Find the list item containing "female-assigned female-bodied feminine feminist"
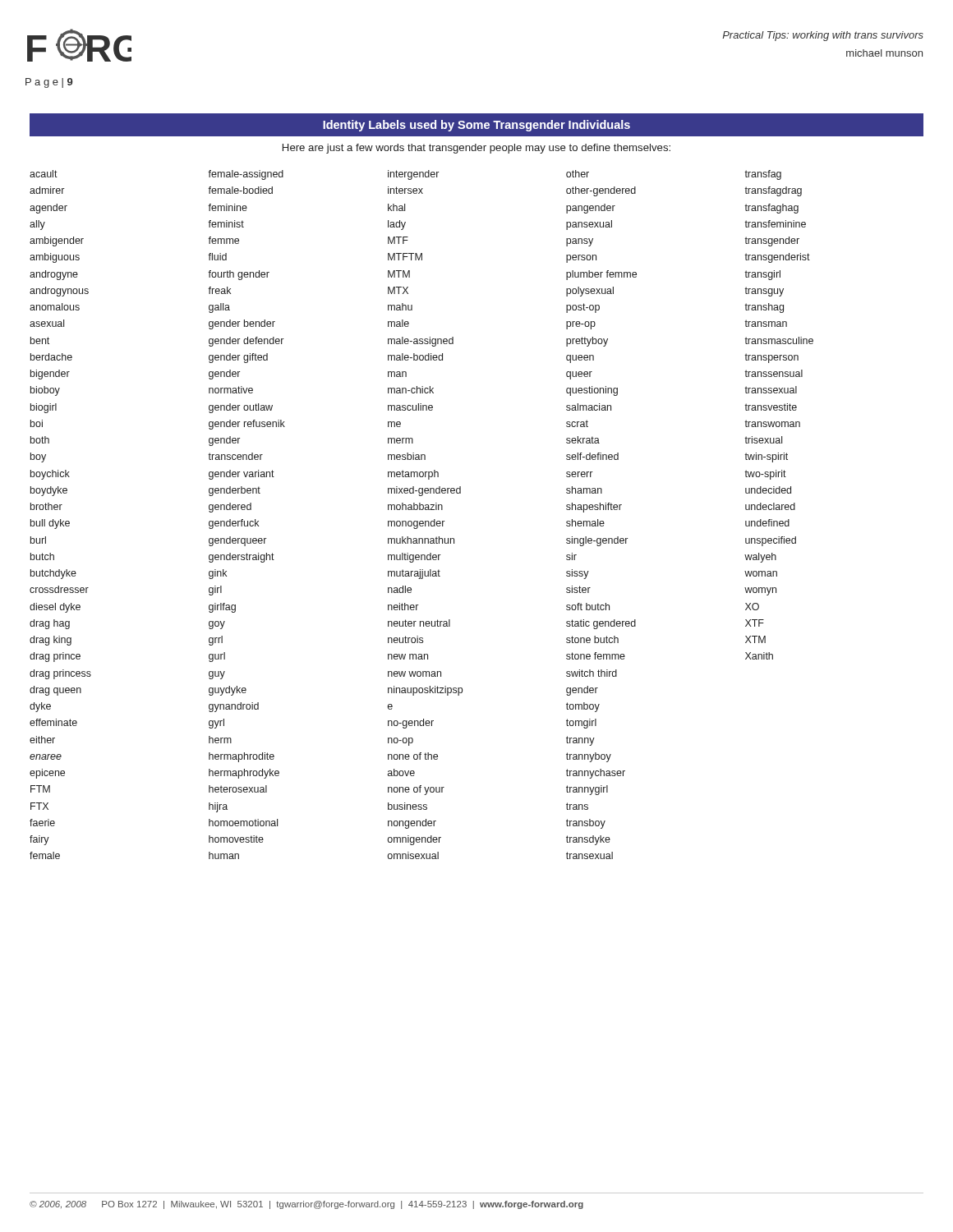This screenshot has width=953, height=1232. (246, 175)
